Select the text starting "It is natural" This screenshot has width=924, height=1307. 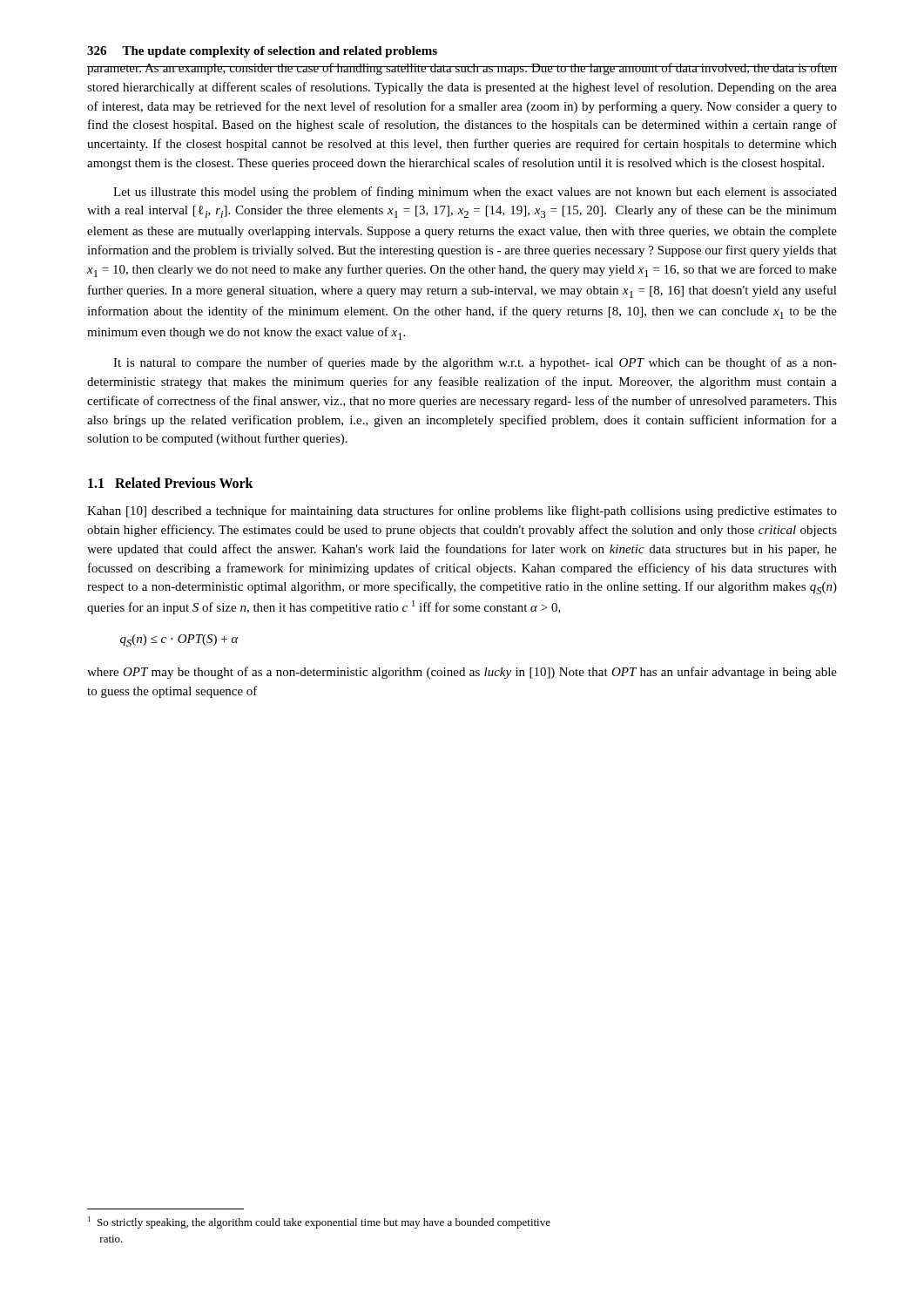coord(462,401)
